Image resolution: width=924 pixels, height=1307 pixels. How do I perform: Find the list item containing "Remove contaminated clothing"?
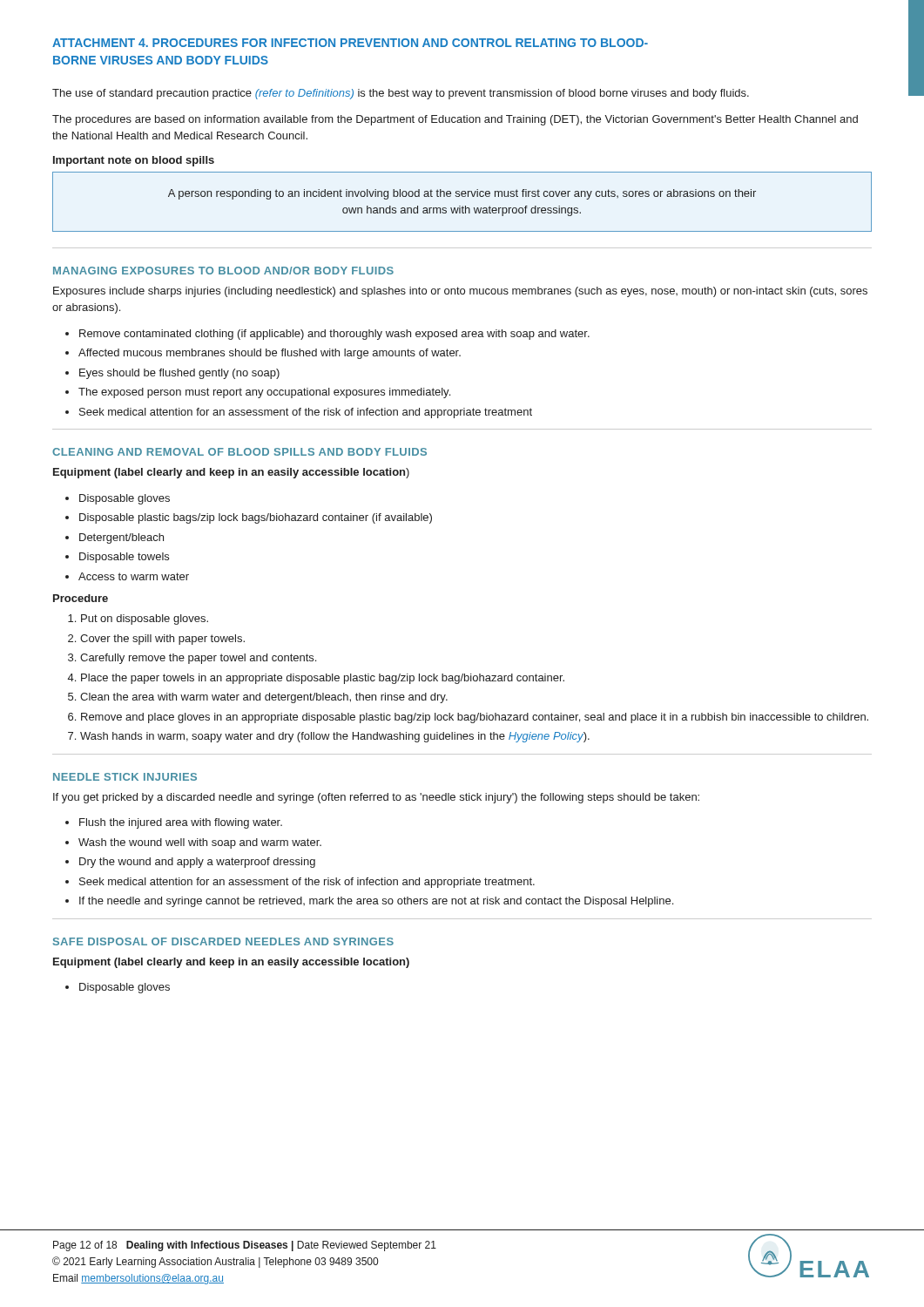click(334, 333)
